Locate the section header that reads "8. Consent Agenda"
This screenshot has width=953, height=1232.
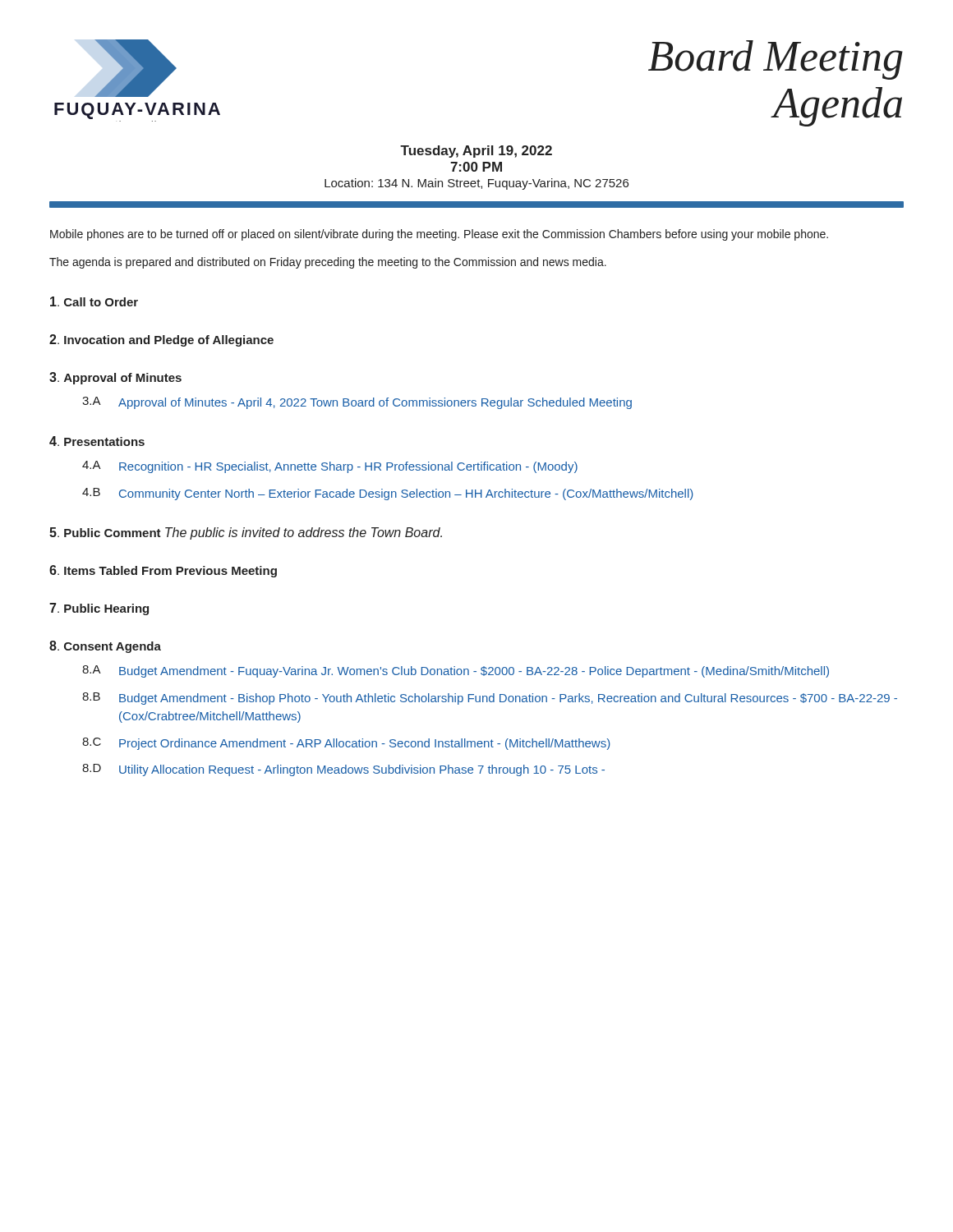105,646
